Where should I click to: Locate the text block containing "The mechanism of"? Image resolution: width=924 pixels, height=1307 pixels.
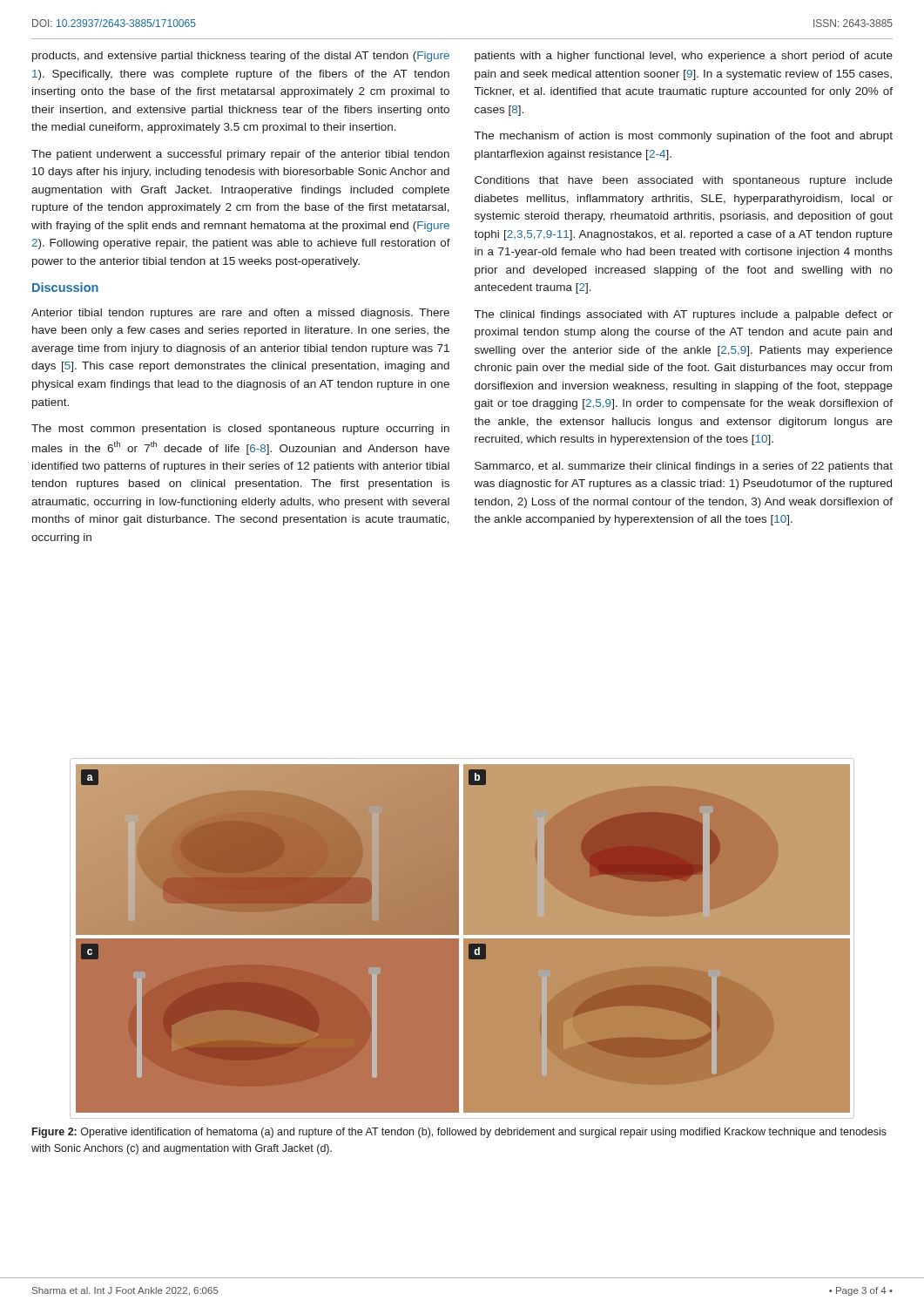point(683,145)
